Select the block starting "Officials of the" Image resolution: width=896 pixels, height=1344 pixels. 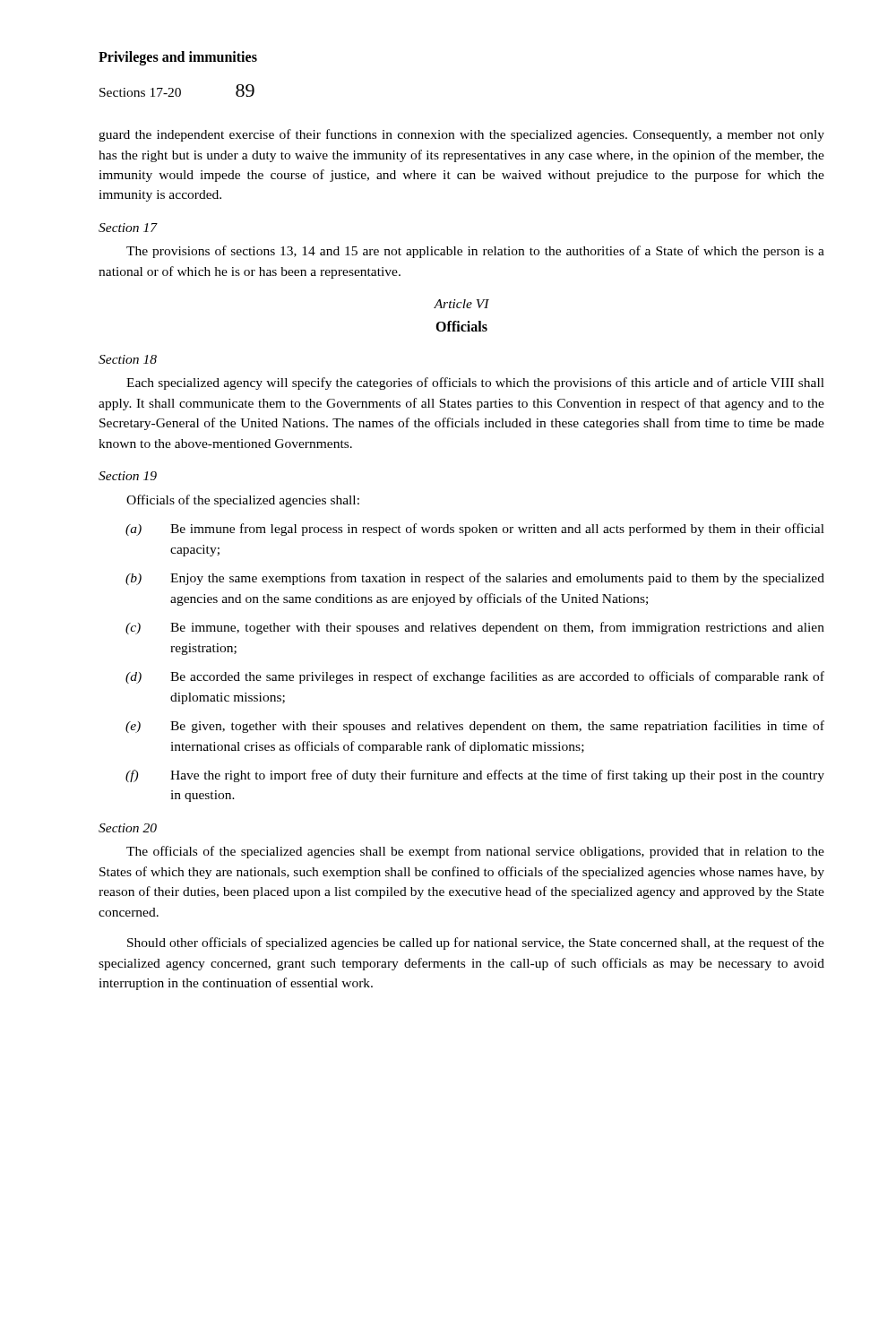tap(243, 499)
